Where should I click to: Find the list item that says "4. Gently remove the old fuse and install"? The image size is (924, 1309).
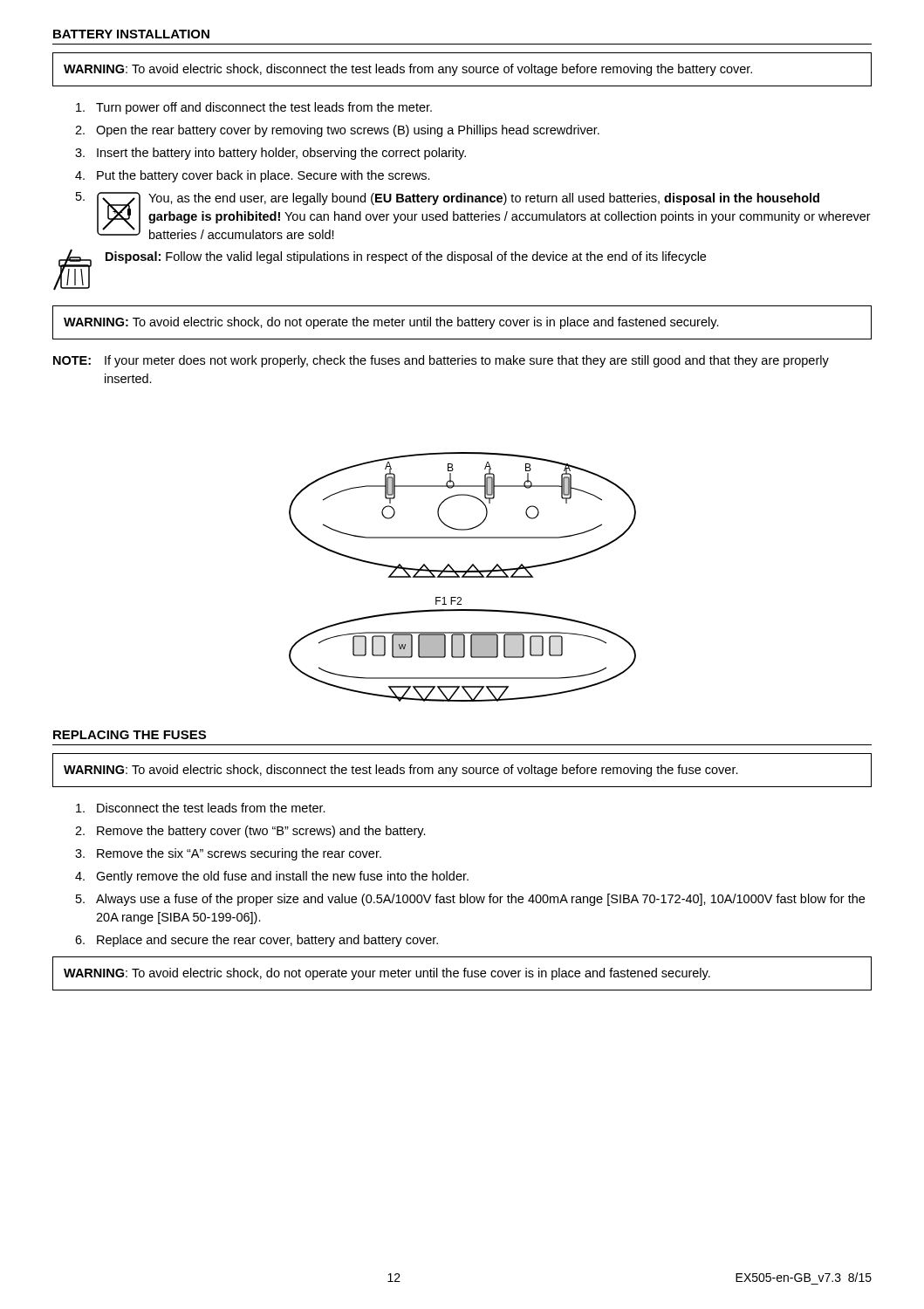tap(462, 877)
